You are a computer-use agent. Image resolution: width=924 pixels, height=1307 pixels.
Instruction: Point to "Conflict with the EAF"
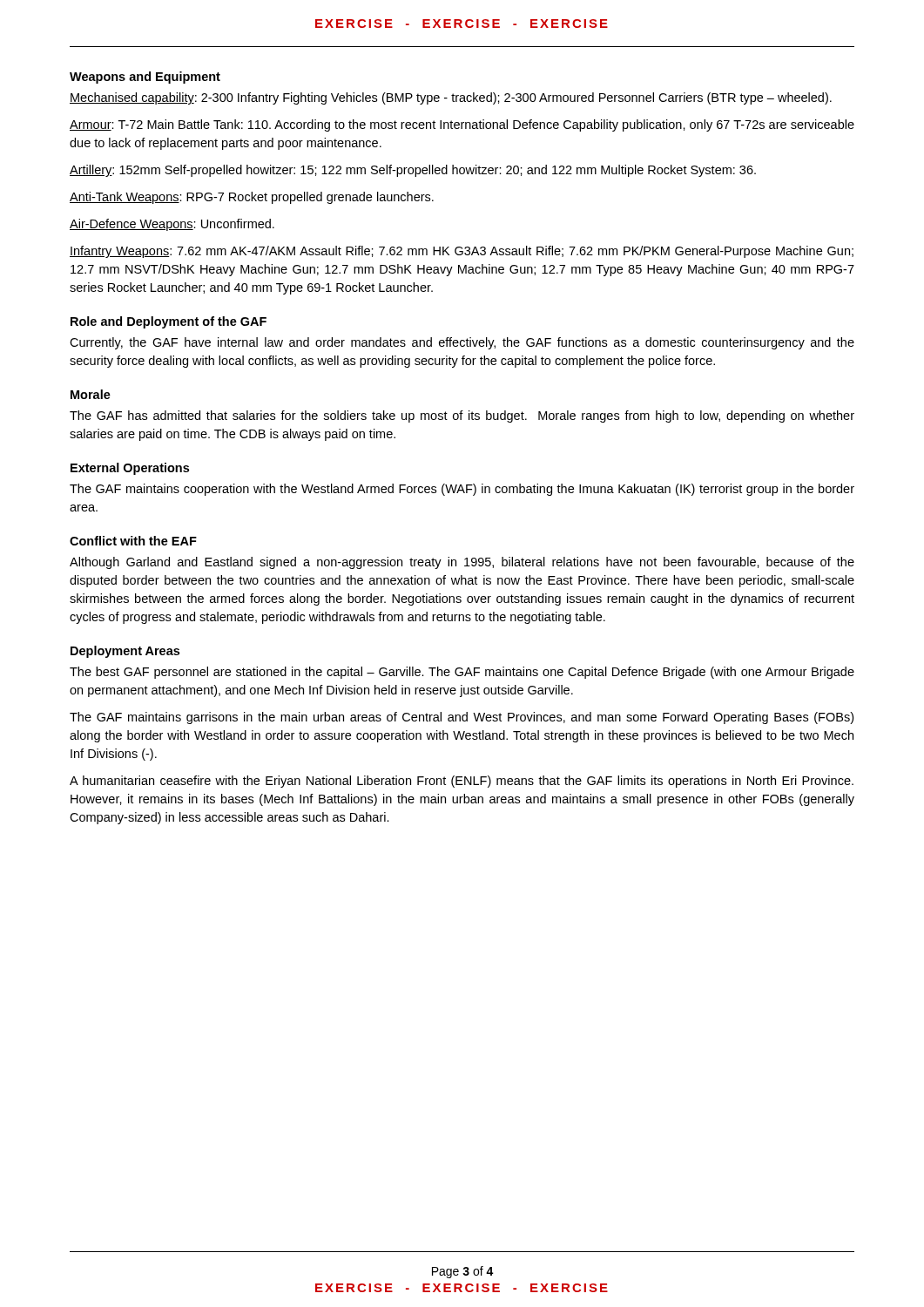tap(133, 541)
